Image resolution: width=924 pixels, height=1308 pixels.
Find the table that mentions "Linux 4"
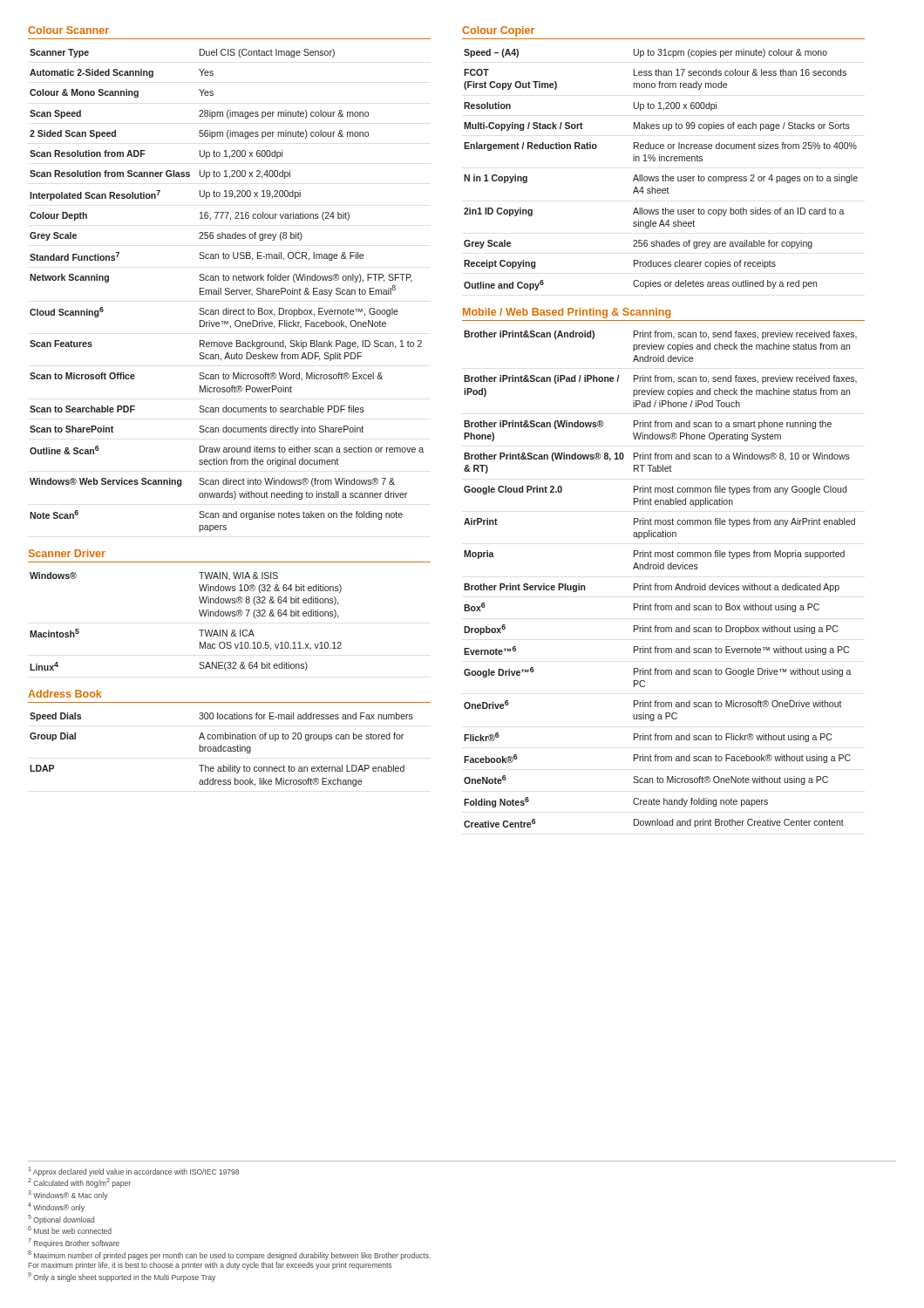click(229, 622)
